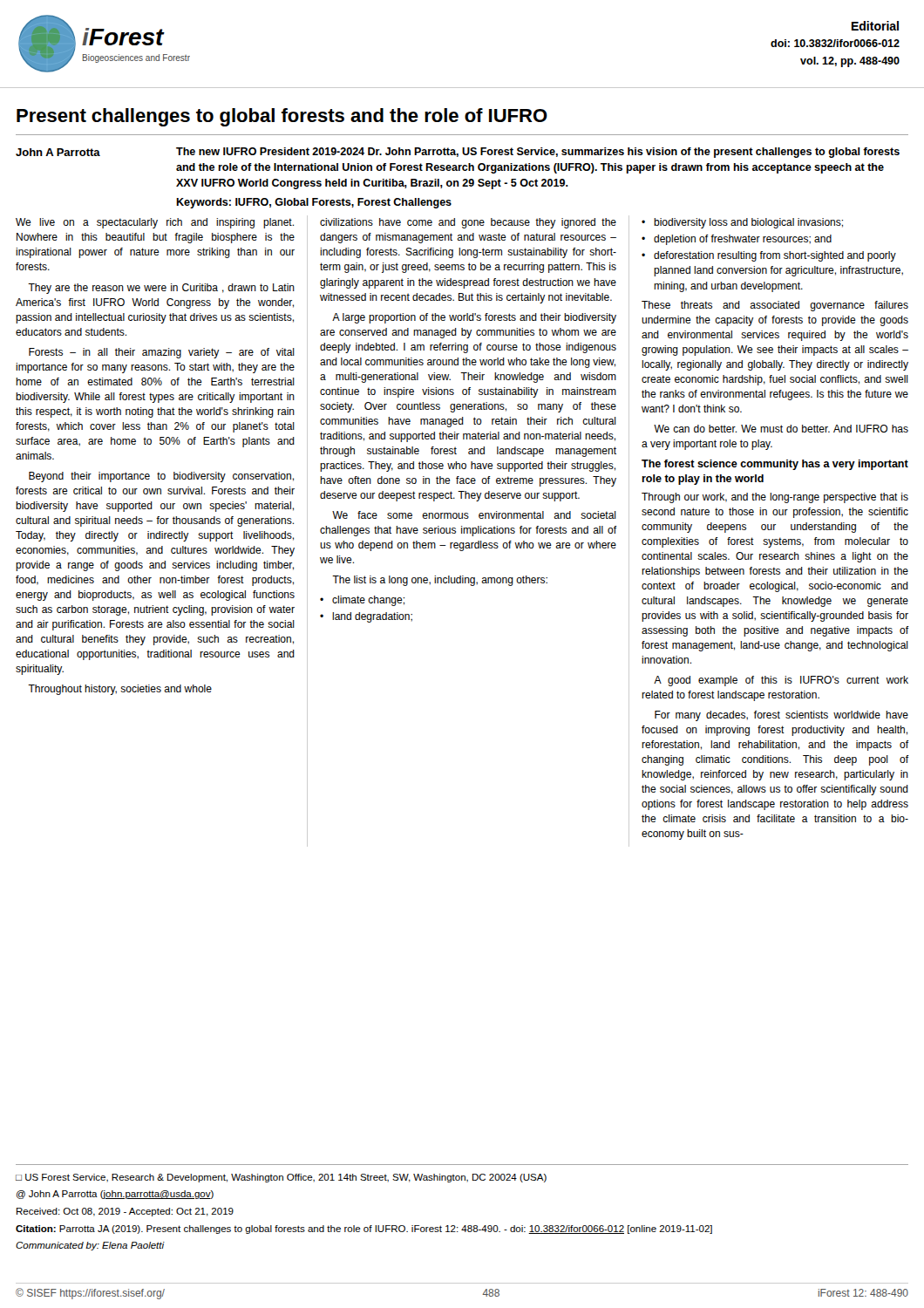Screen dimensions: 1308x924
Task: Locate the passage starting "These threats and associated governance failures"
Action: point(775,357)
